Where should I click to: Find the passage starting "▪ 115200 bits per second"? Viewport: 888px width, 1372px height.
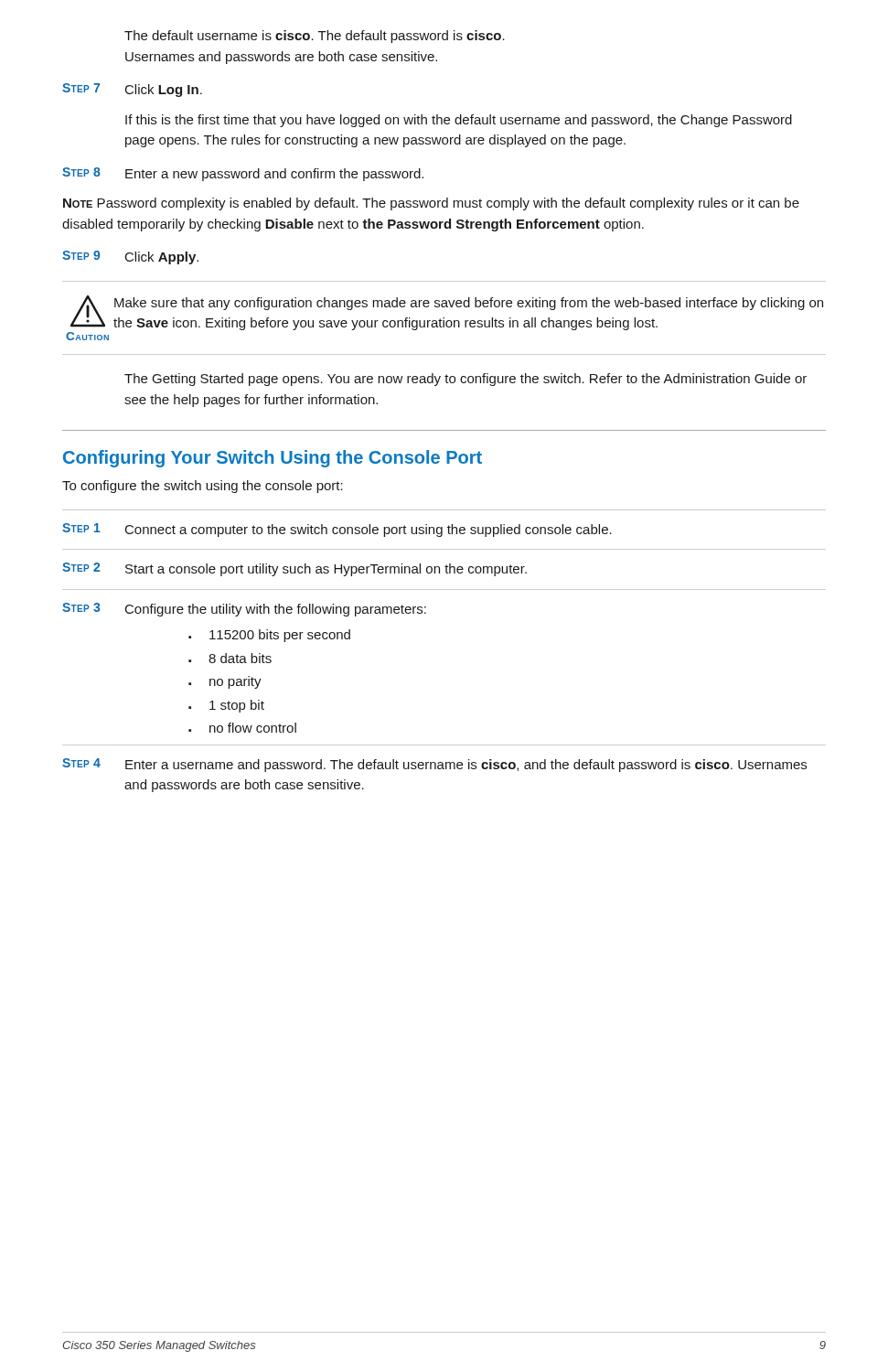[269, 636]
